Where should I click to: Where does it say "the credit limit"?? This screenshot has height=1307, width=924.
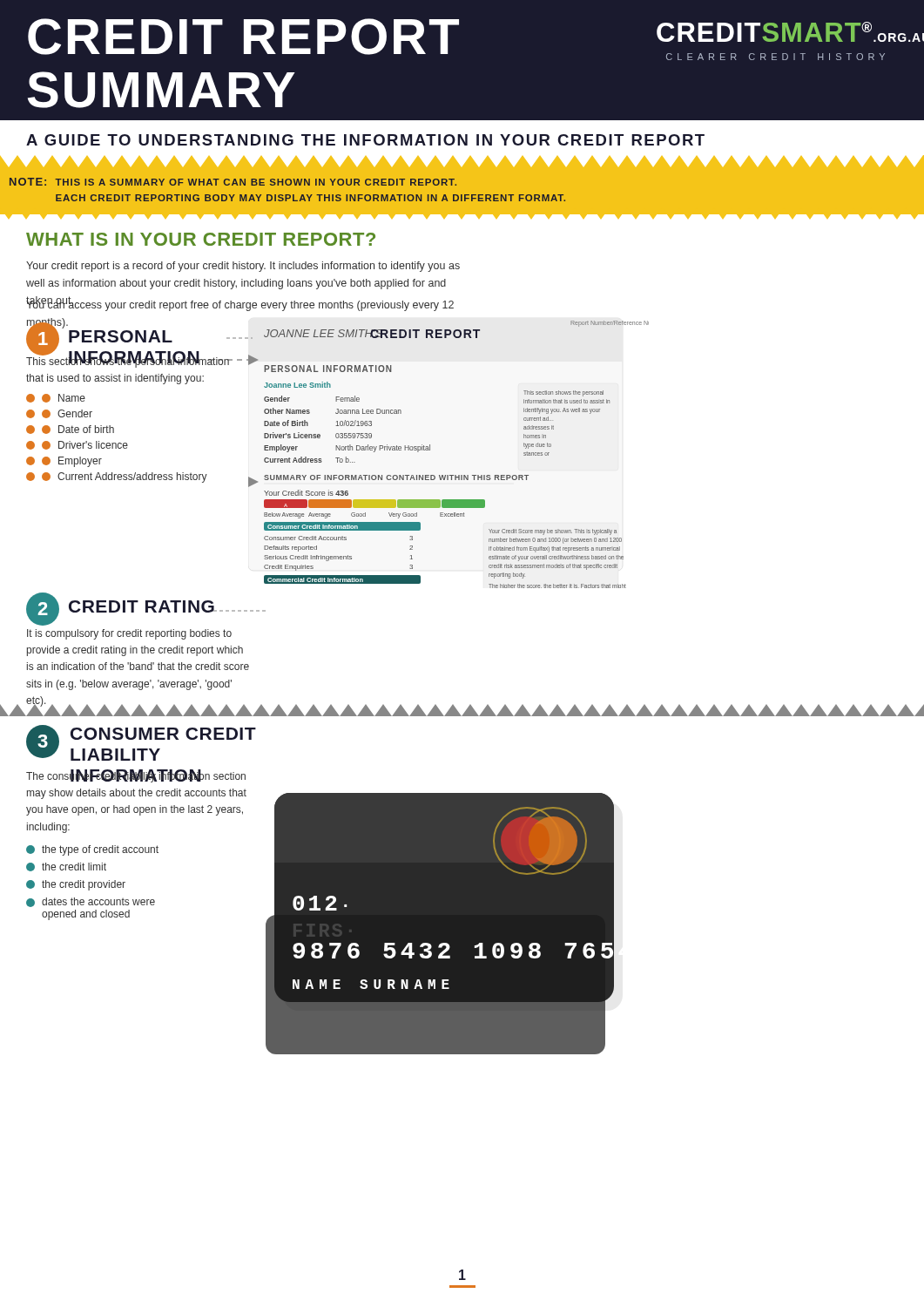coord(66,867)
